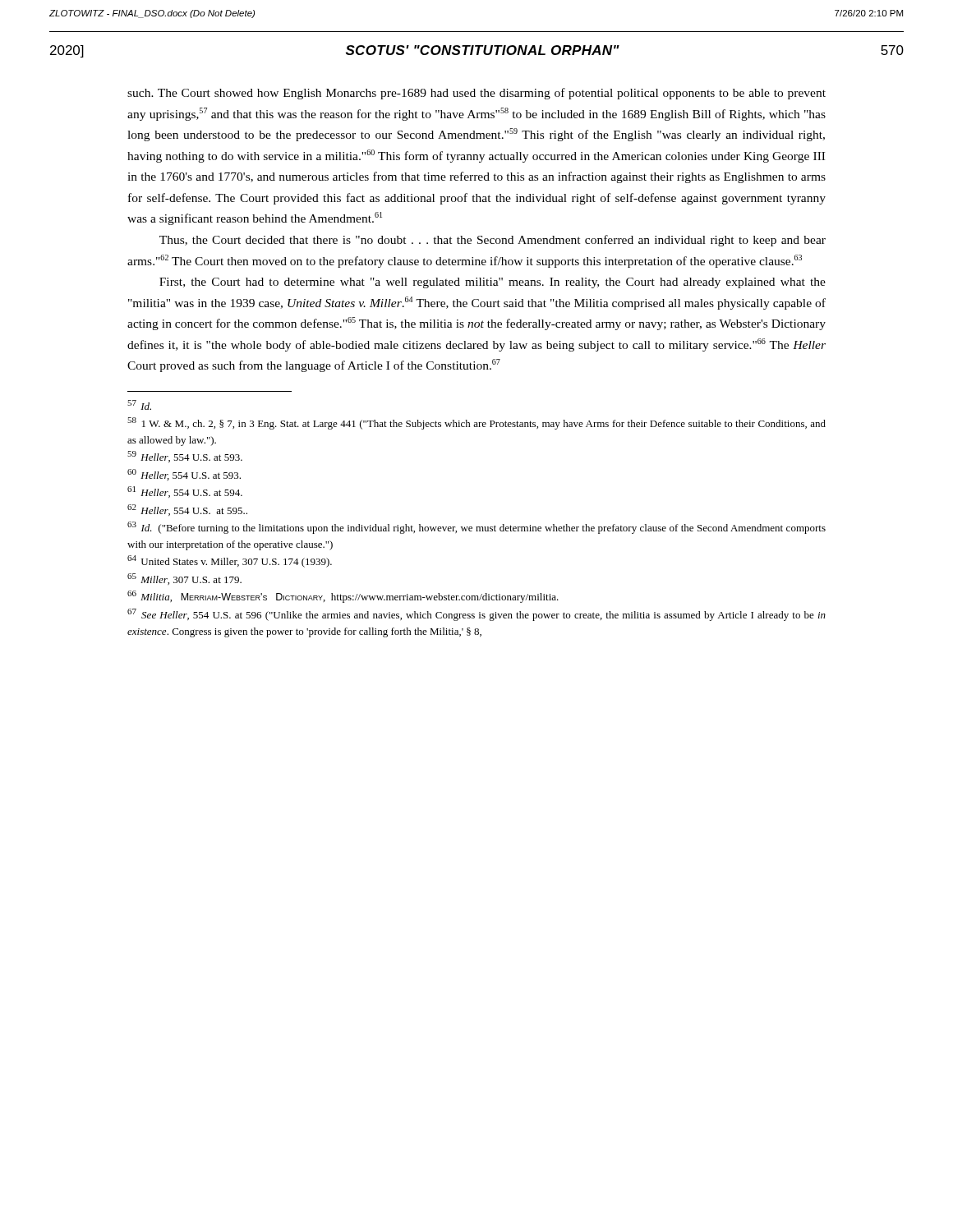Select a section header
953x1232 pixels.
coord(476,51)
